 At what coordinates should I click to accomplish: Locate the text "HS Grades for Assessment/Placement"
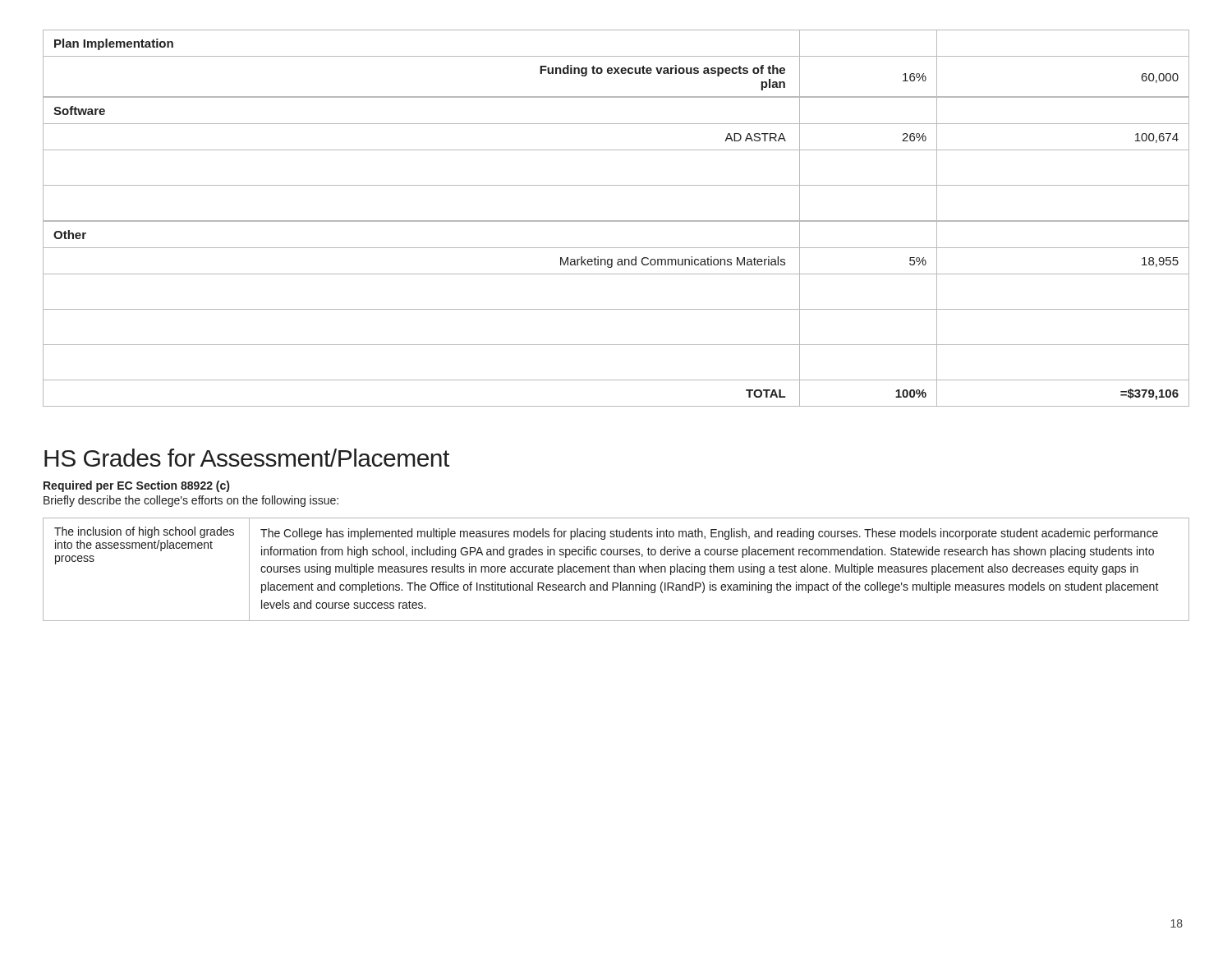(246, 458)
